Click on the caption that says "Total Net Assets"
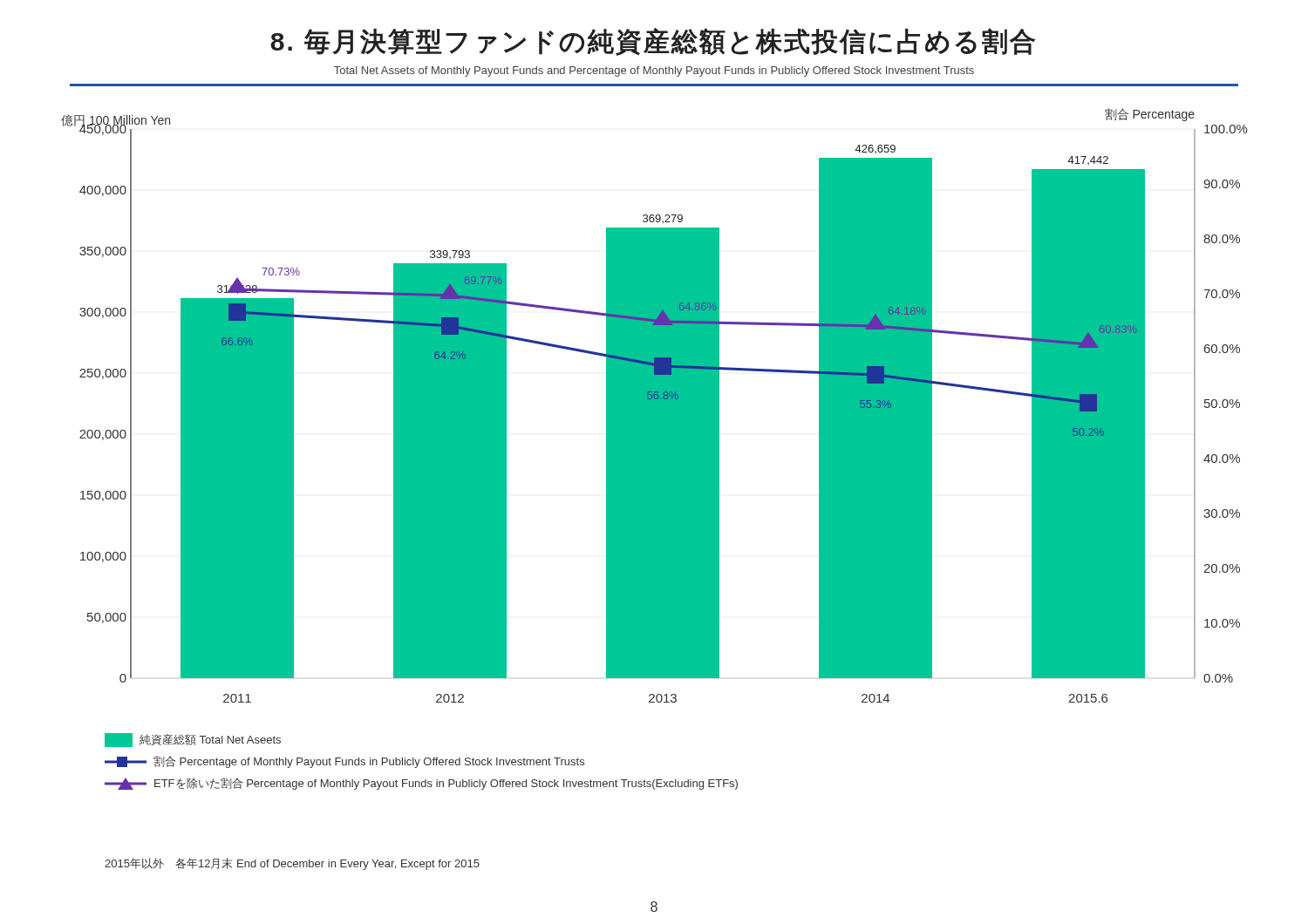 coord(654,70)
